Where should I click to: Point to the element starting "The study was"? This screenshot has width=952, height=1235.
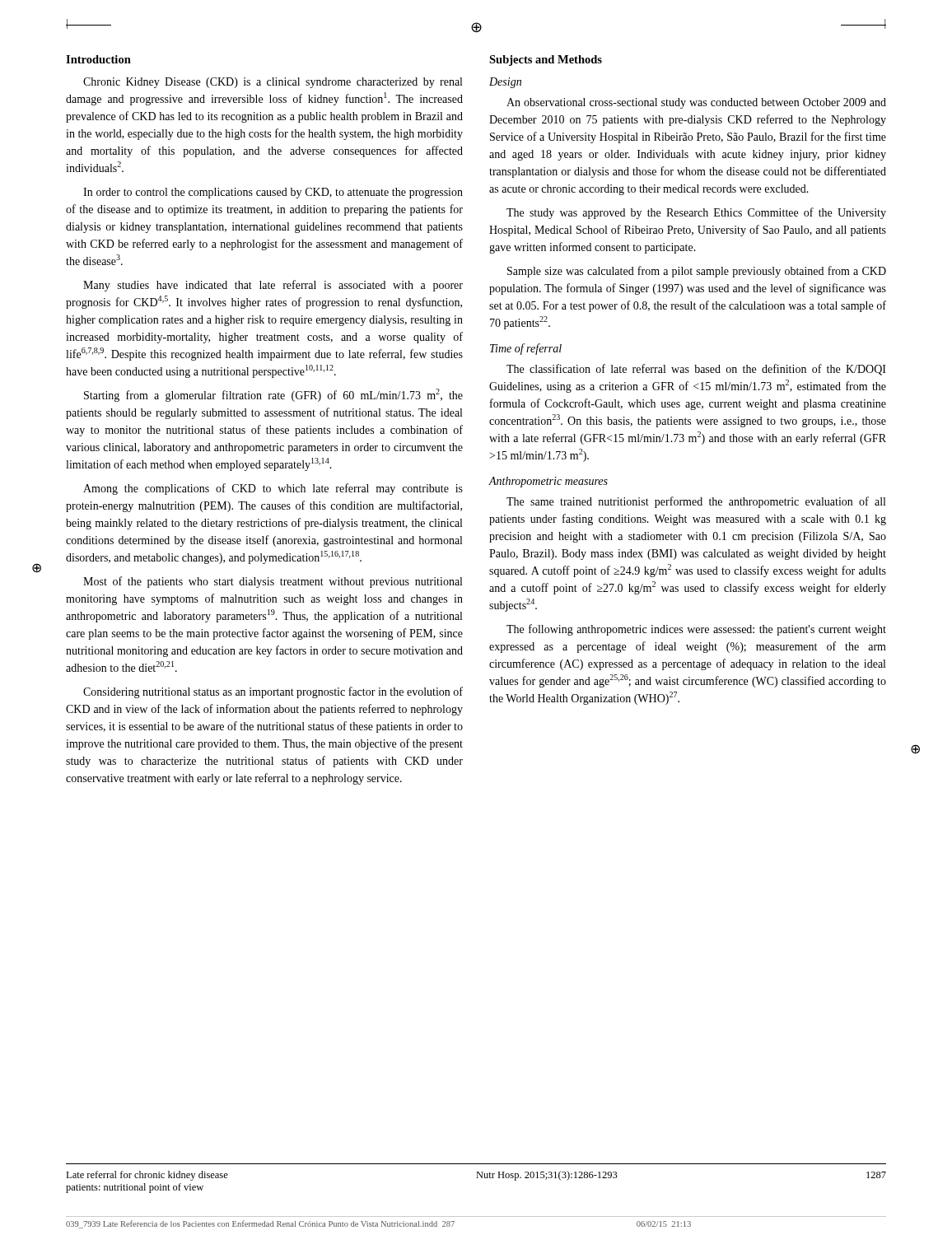[688, 230]
